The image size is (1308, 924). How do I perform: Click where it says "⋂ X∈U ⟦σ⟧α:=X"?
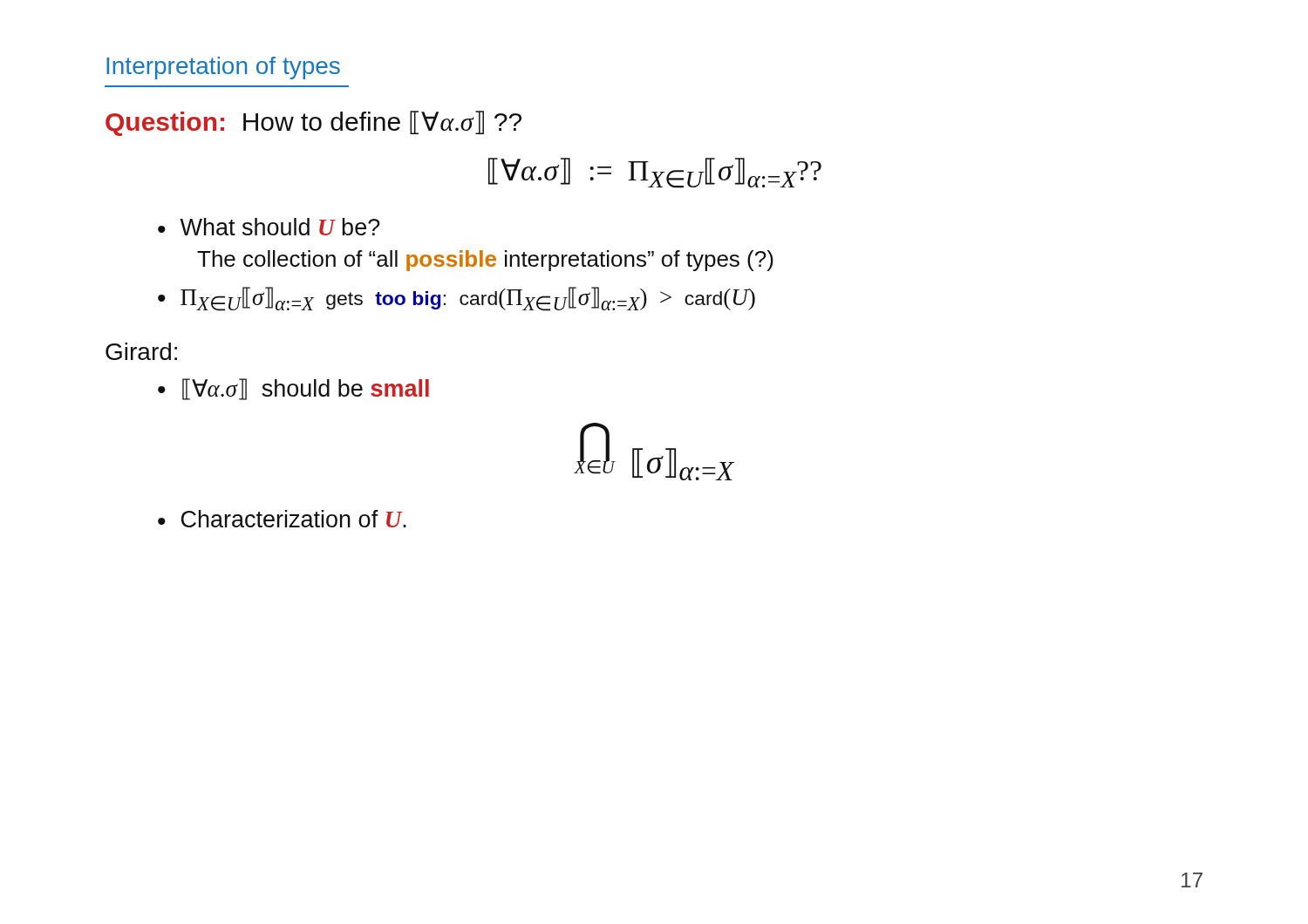click(x=654, y=454)
